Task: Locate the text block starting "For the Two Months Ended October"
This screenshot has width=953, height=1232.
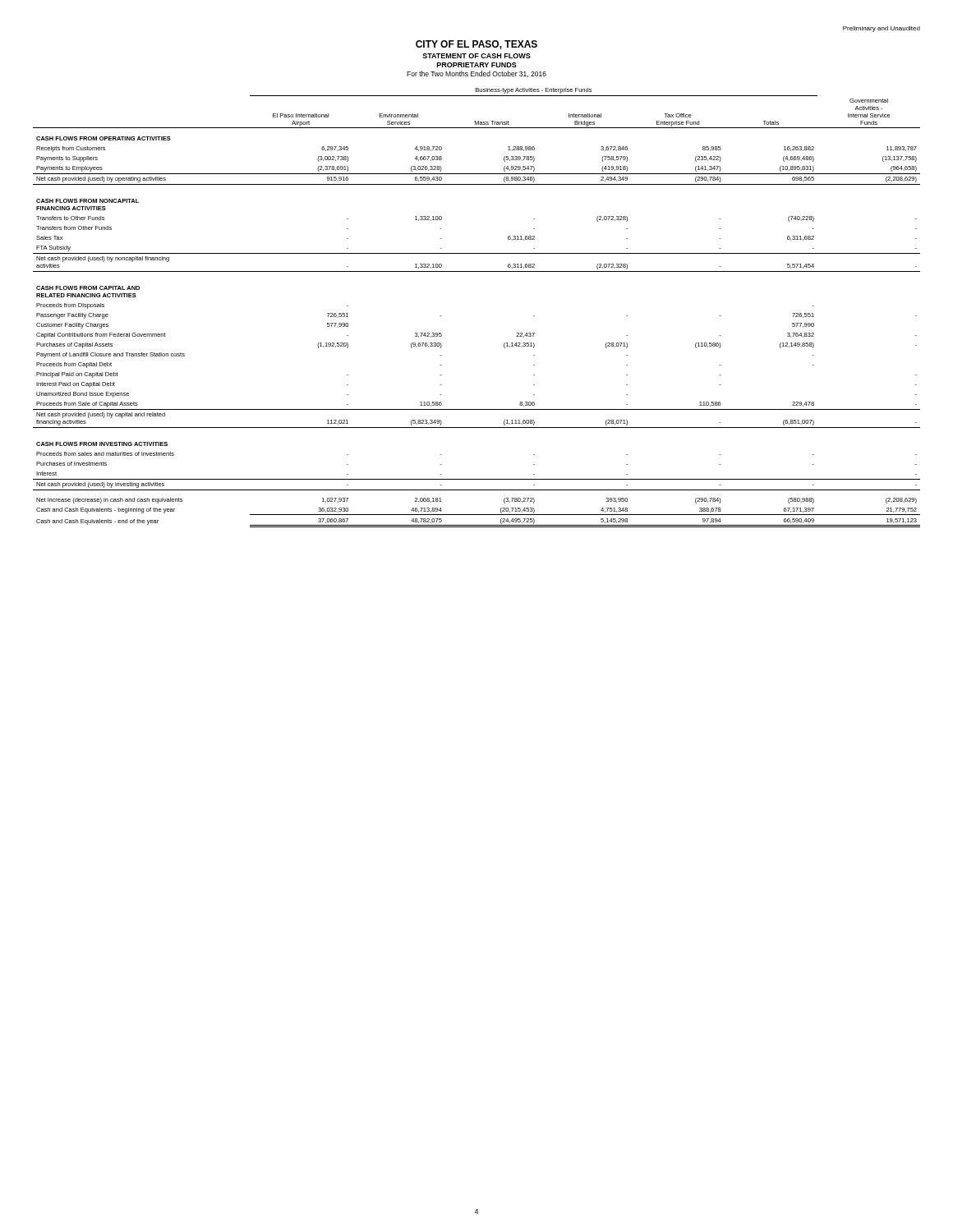Action: 476,74
